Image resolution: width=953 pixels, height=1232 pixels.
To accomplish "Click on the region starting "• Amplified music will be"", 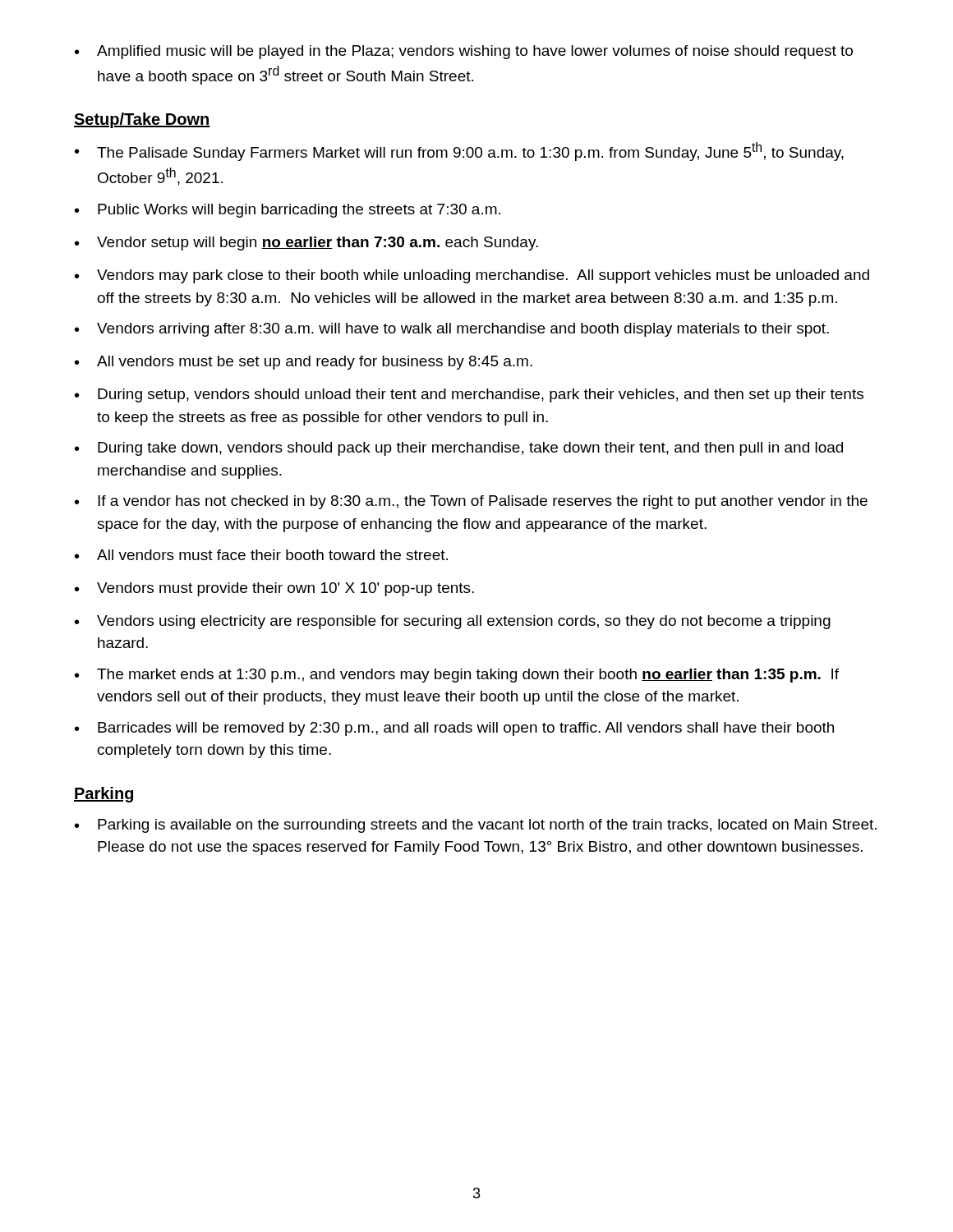I will coord(476,63).
